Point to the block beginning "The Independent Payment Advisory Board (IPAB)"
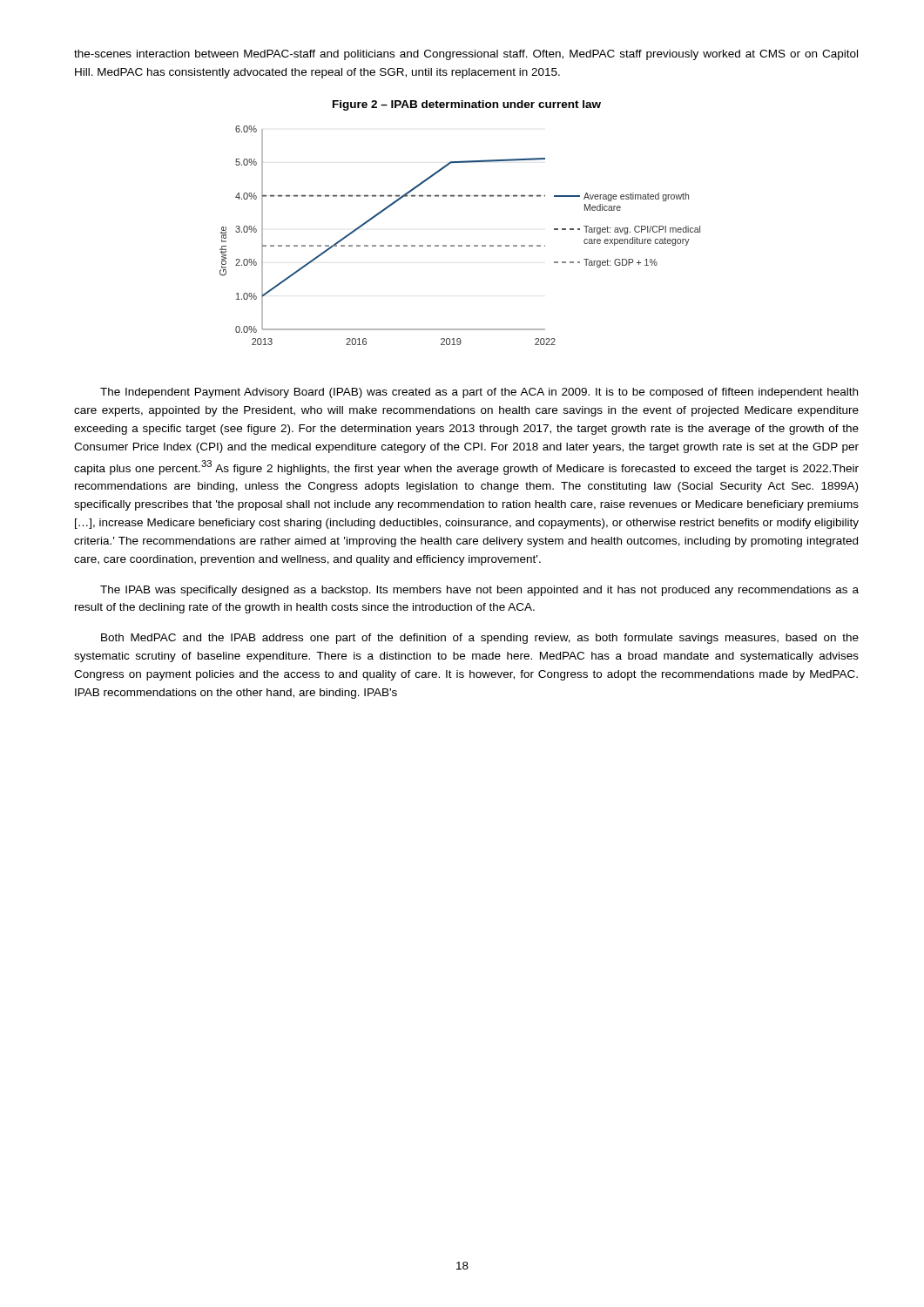The width and height of the screenshot is (924, 1307). 466,475
